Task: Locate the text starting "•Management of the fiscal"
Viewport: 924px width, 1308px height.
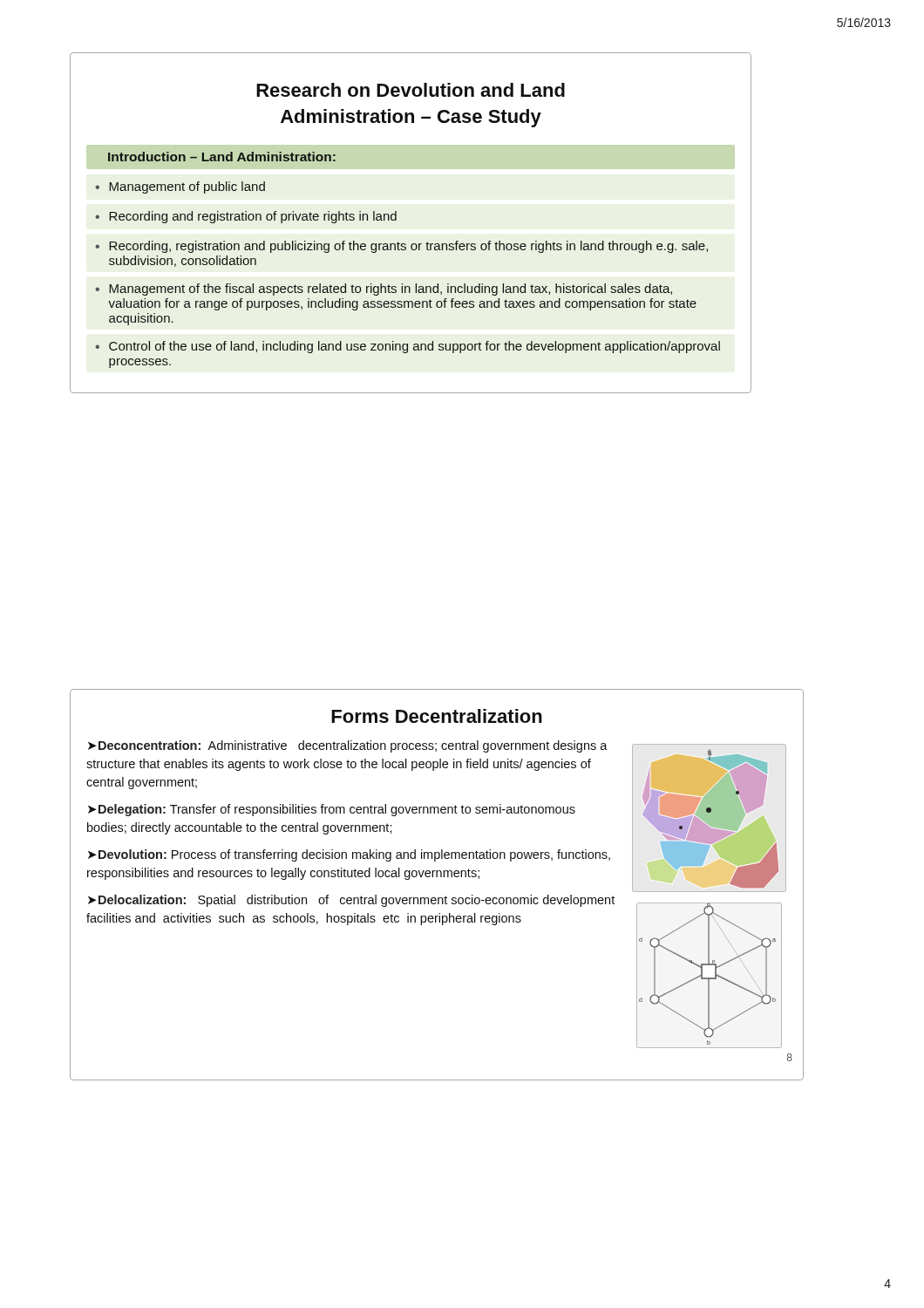Action: pyautogui.click(x=411, y=303)
